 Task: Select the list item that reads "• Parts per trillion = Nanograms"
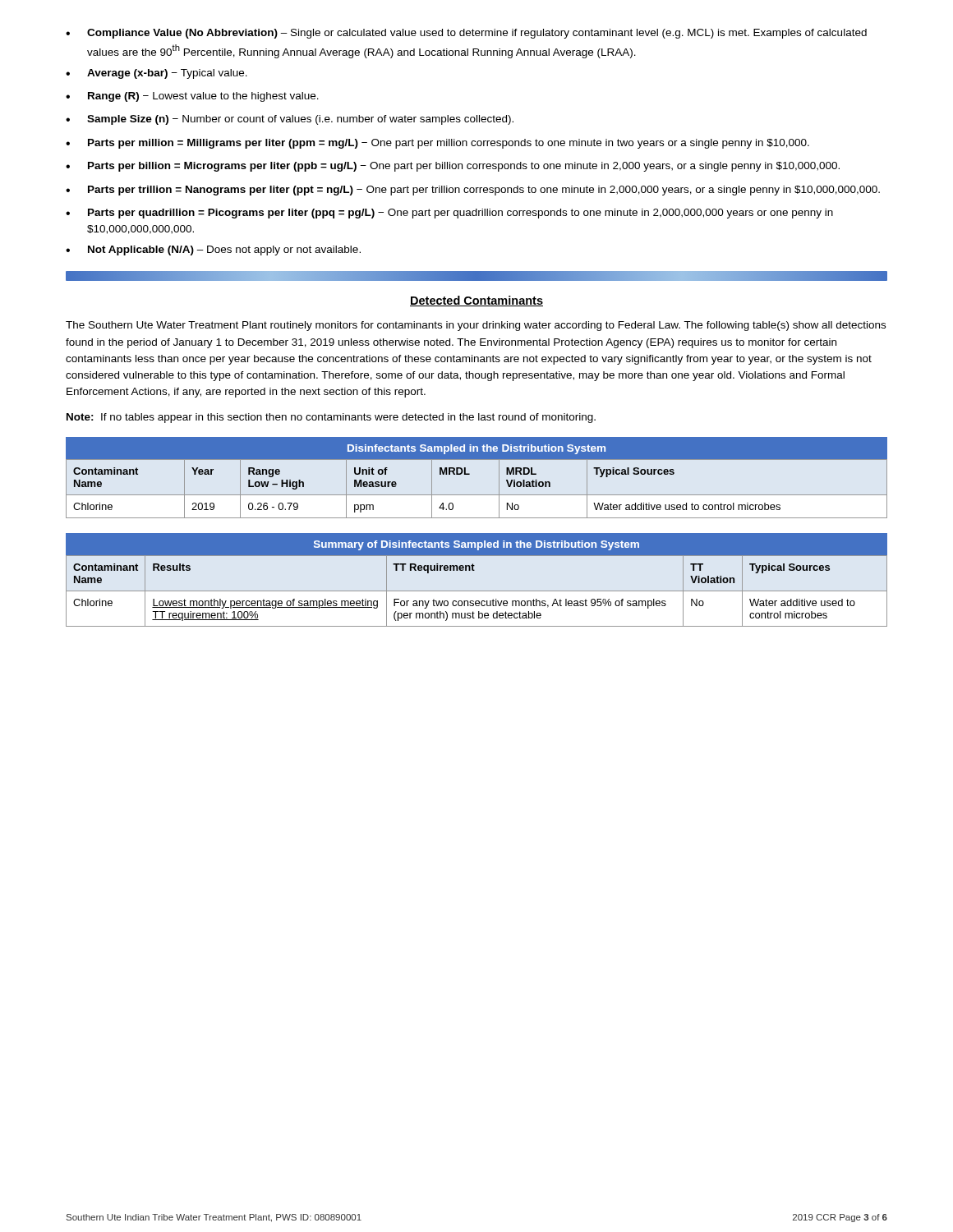pyautogui.click(x=476, y=190)
